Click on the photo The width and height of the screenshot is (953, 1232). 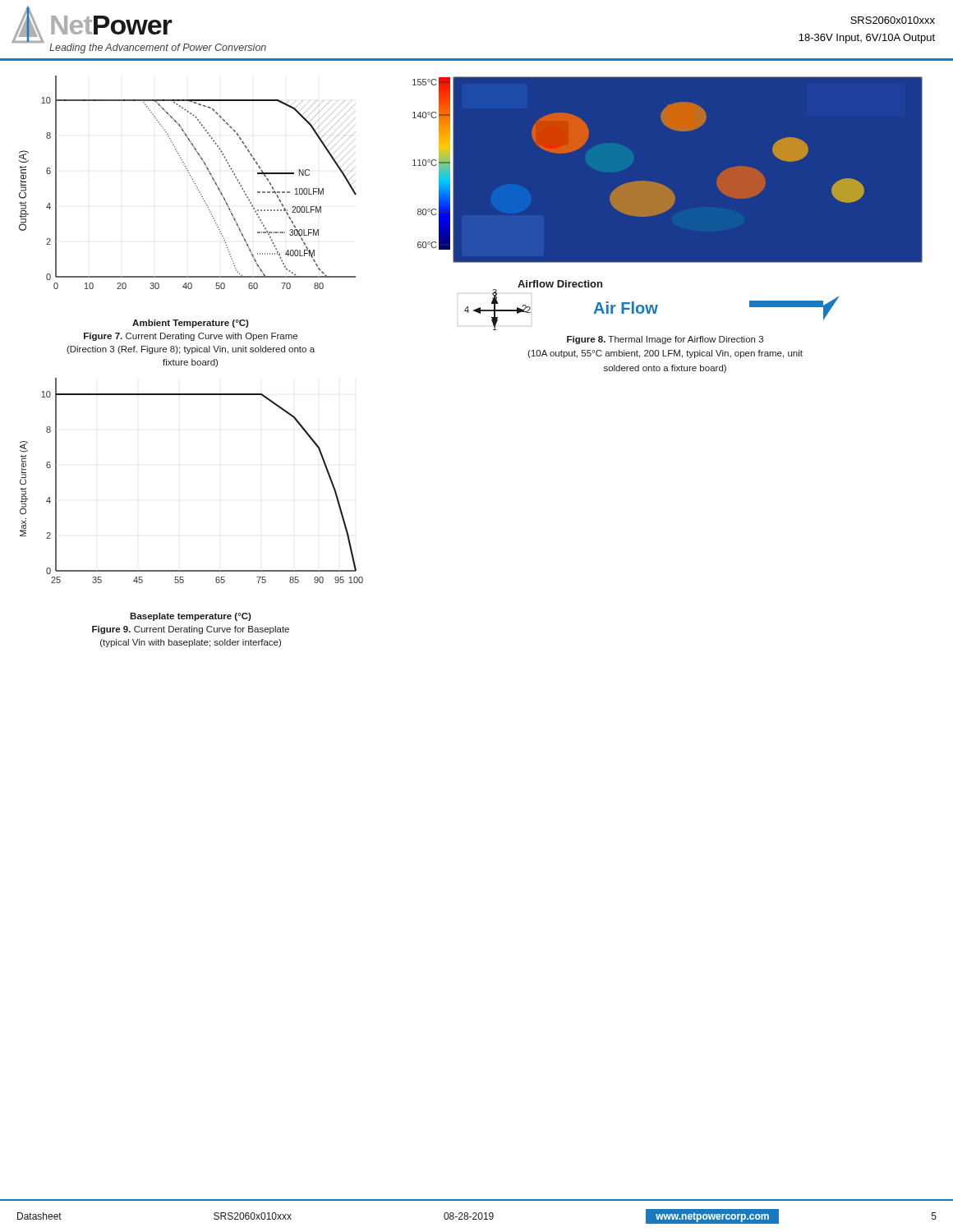665,200
